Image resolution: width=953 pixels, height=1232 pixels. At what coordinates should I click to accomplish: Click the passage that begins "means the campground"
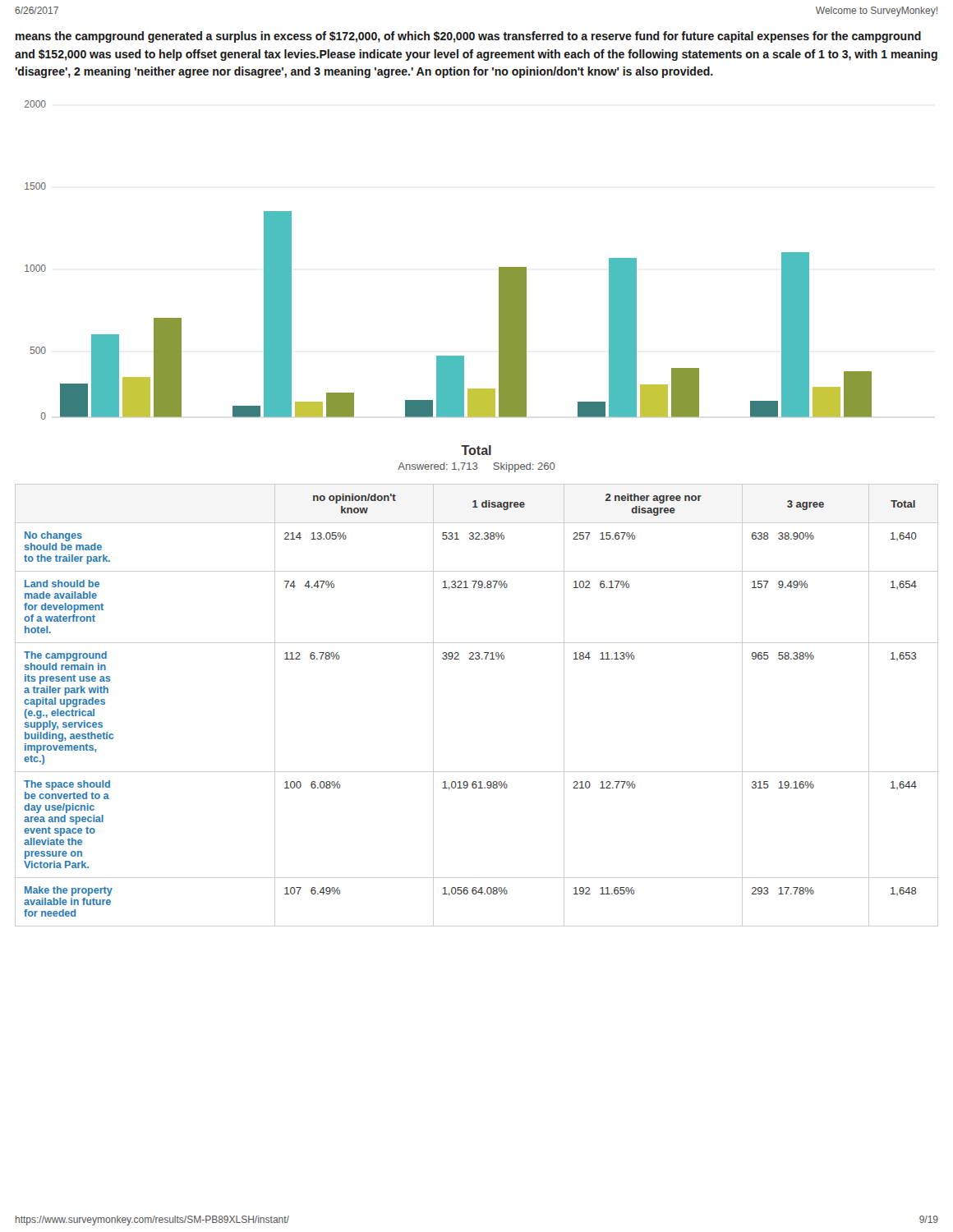[476, 54]
